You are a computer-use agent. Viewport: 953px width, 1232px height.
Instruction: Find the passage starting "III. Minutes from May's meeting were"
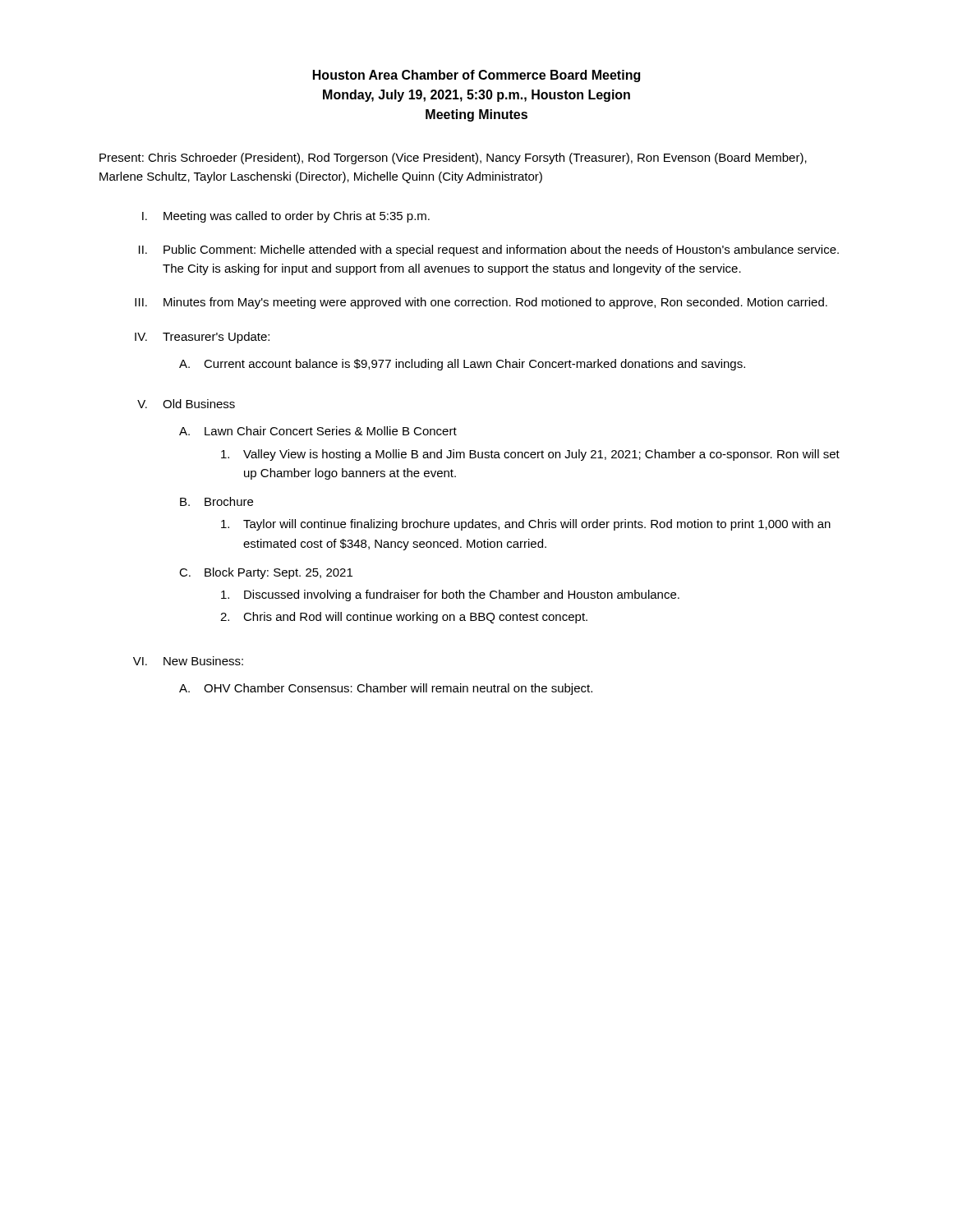(x=476, y=302)
